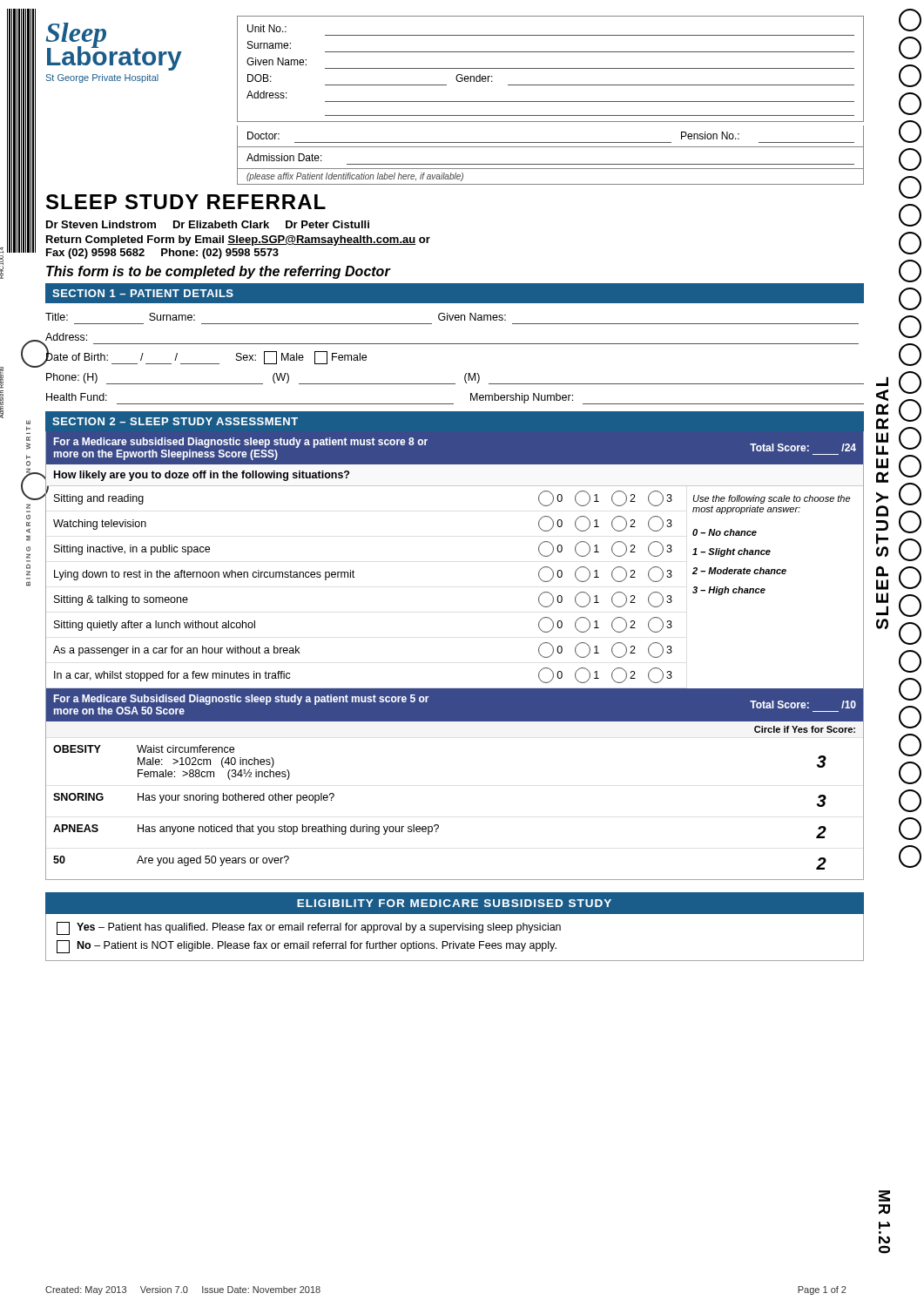
Task: Find the text block starting "Date of Birth: / / Sex: Male Female"
Action: click(206, 357)
